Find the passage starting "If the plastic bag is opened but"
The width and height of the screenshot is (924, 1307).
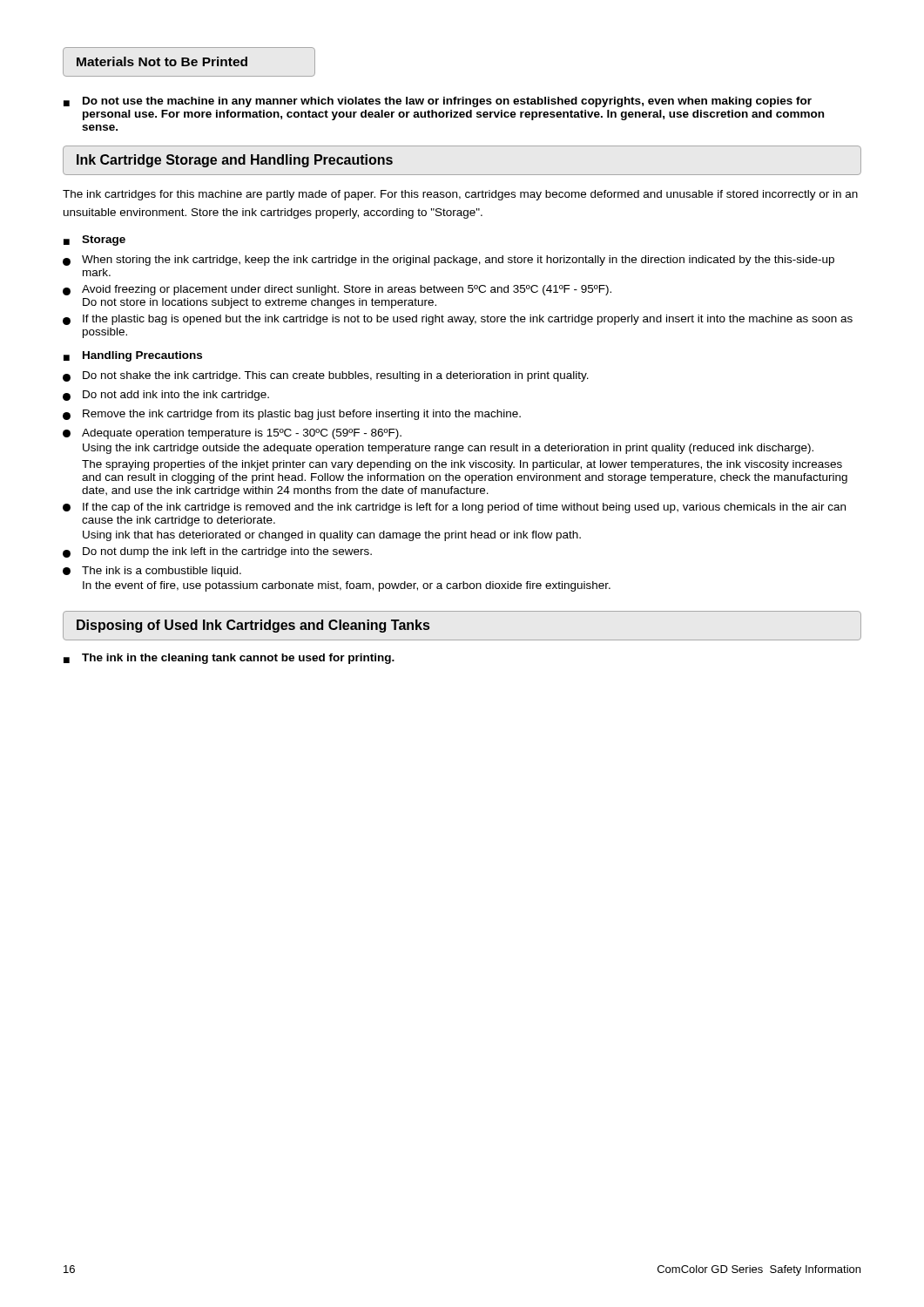[462, 325]
